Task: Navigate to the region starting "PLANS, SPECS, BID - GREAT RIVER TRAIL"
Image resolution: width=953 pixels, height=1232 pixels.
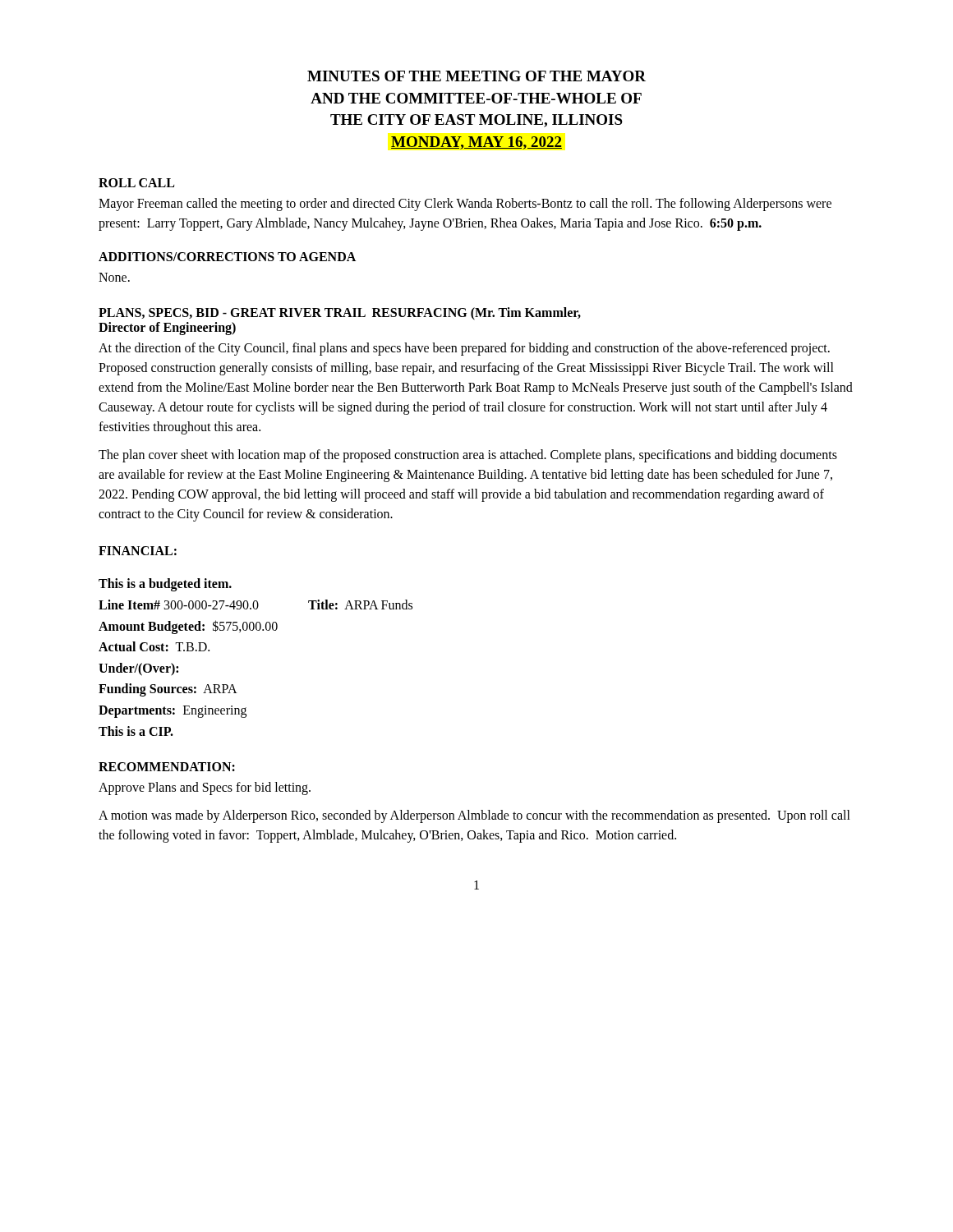Action: coord(340,320)
